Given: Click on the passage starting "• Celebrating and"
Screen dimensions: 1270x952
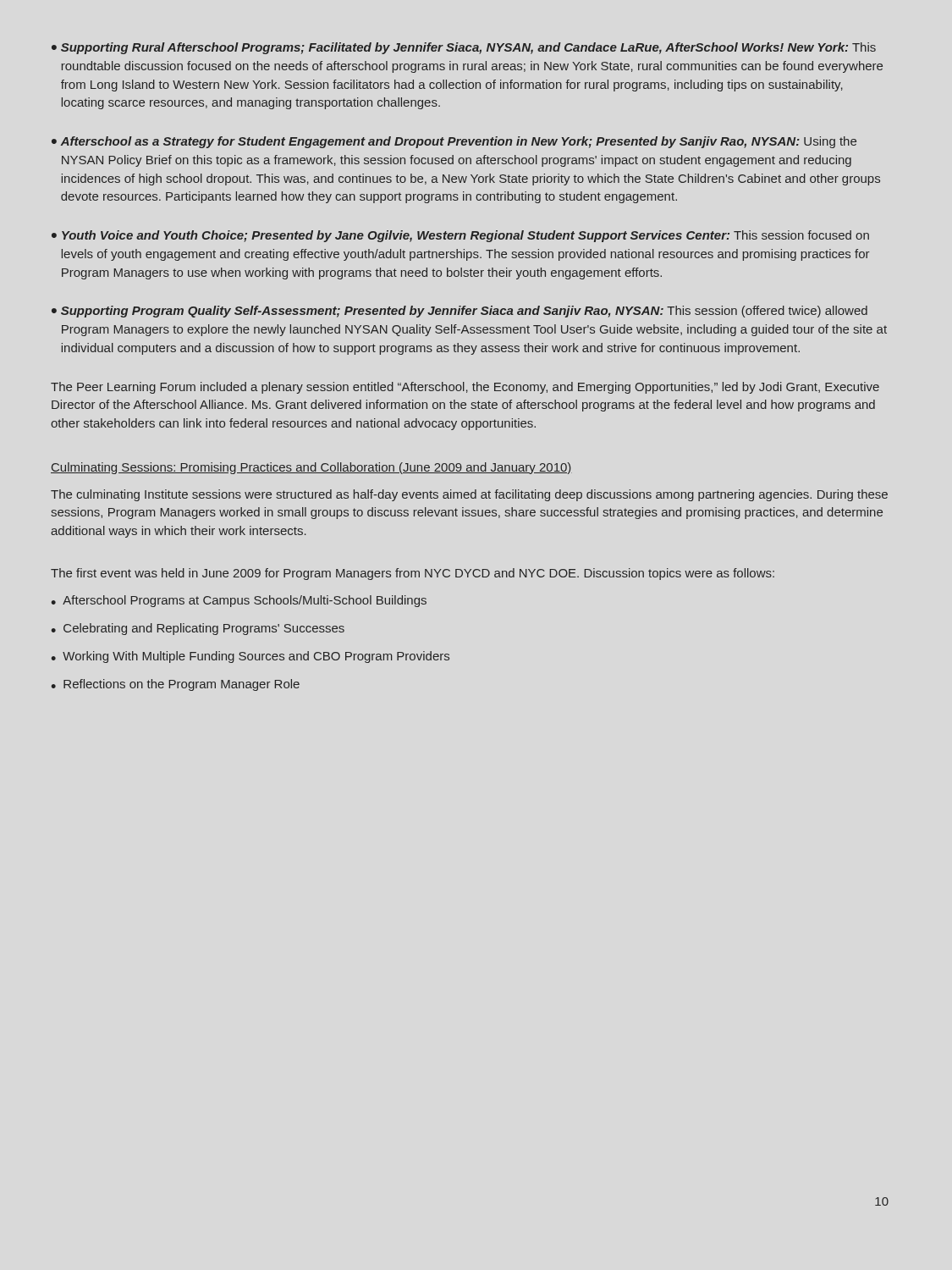Looking at the screenshot, I should [198, 630].
